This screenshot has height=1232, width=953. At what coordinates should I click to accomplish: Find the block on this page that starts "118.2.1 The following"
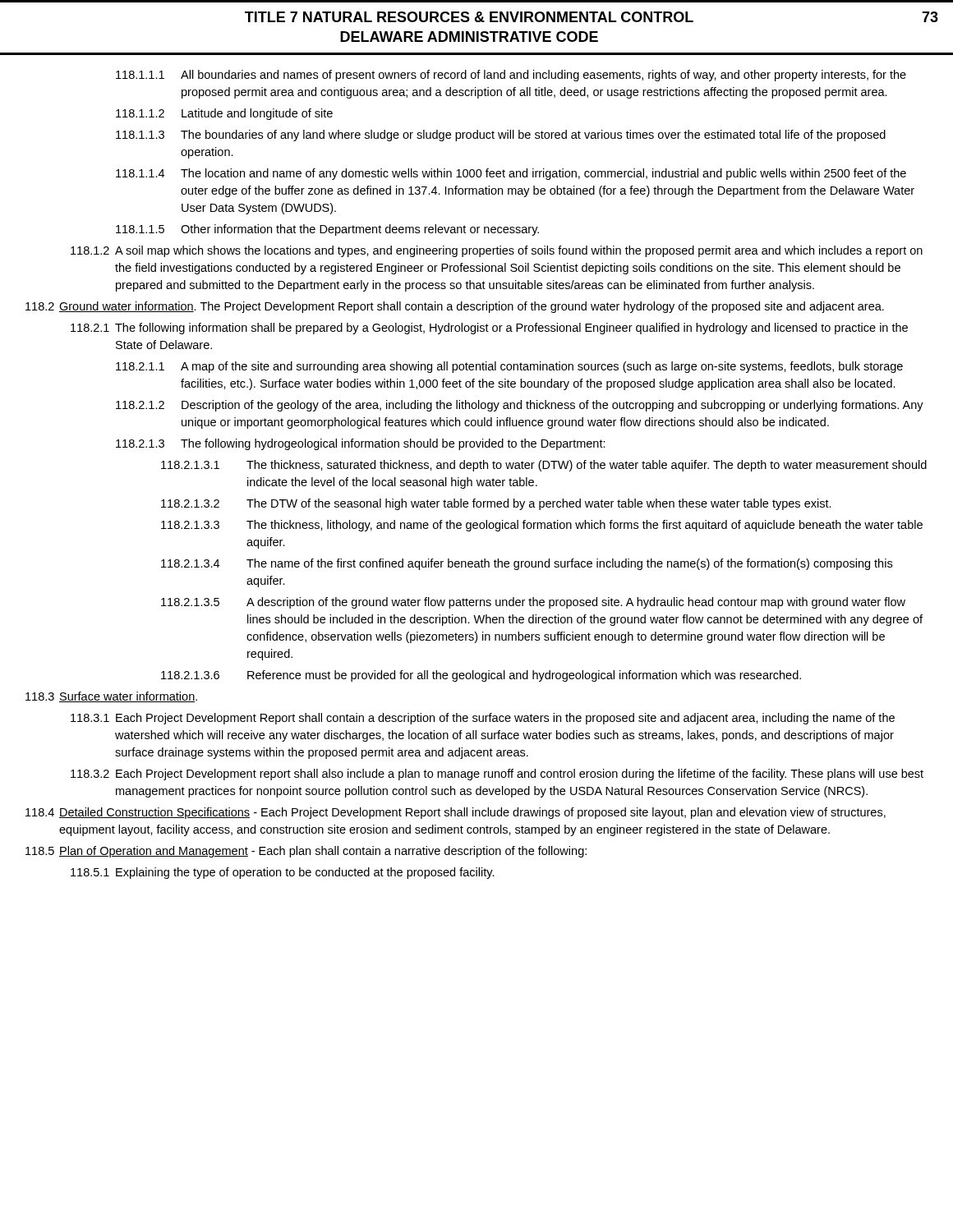click(x=499, y=337)
